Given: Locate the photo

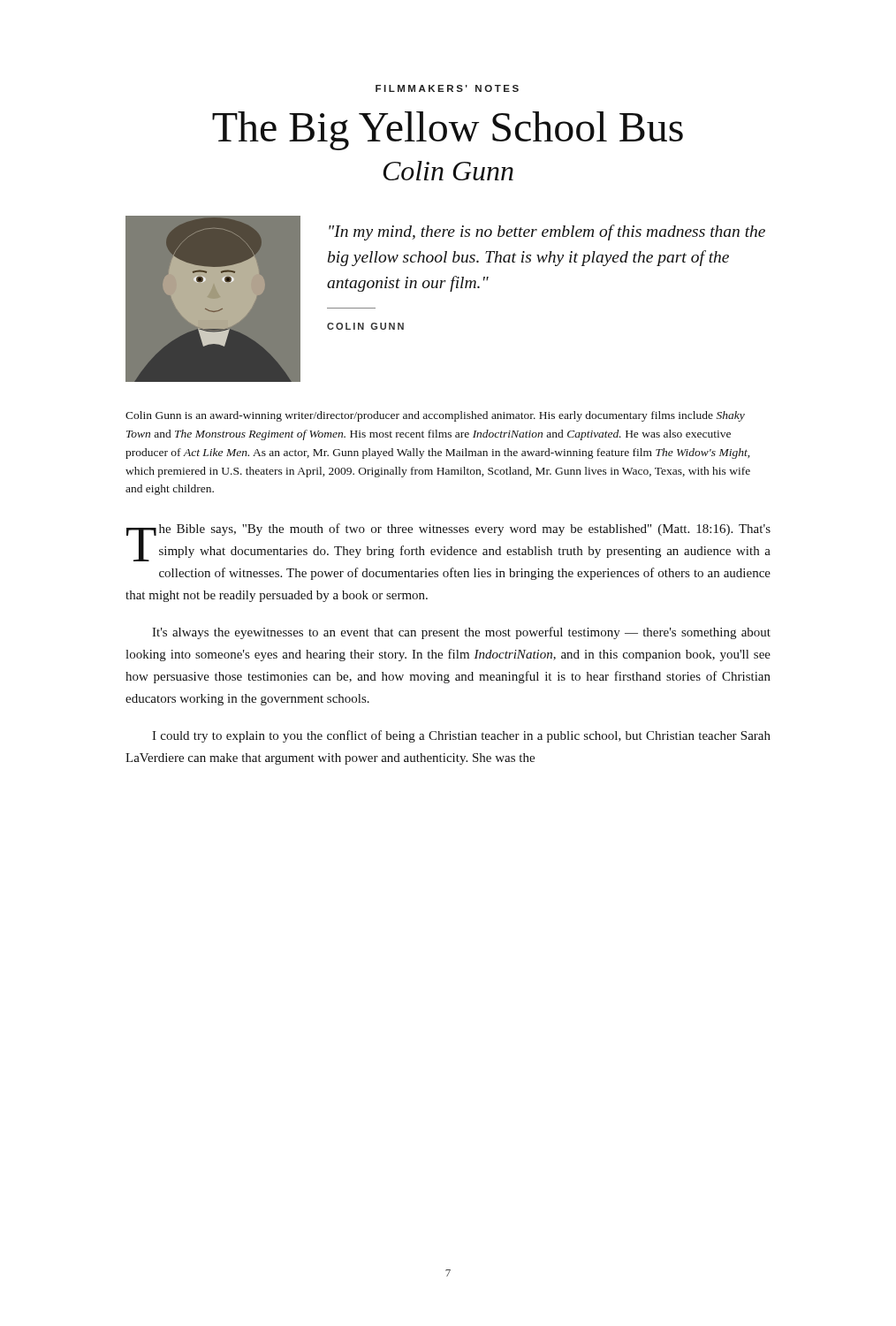Looking at the screenshot, I should pos(213,299).
